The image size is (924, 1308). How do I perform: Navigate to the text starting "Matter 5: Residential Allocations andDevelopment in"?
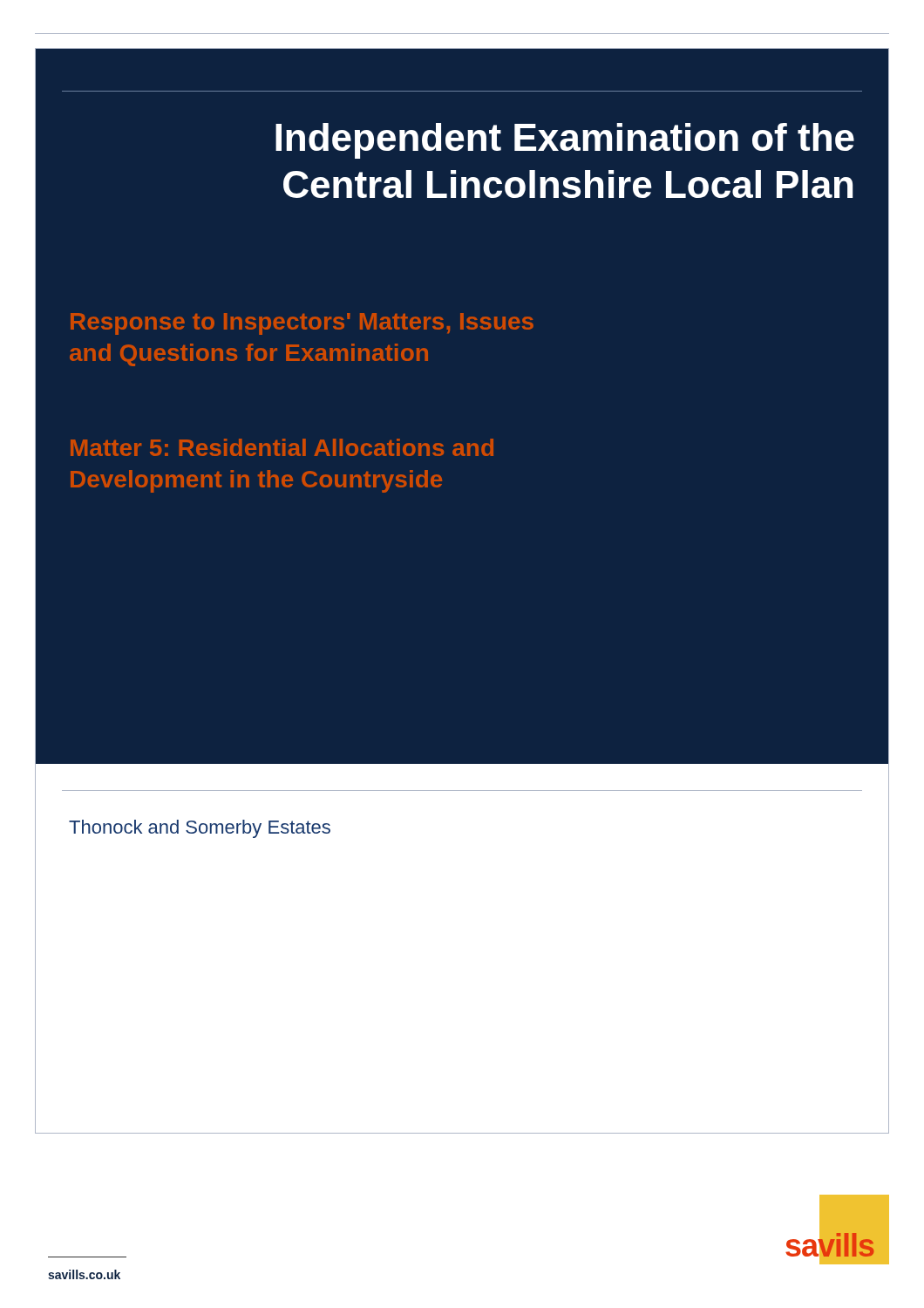tap(282, 464)
